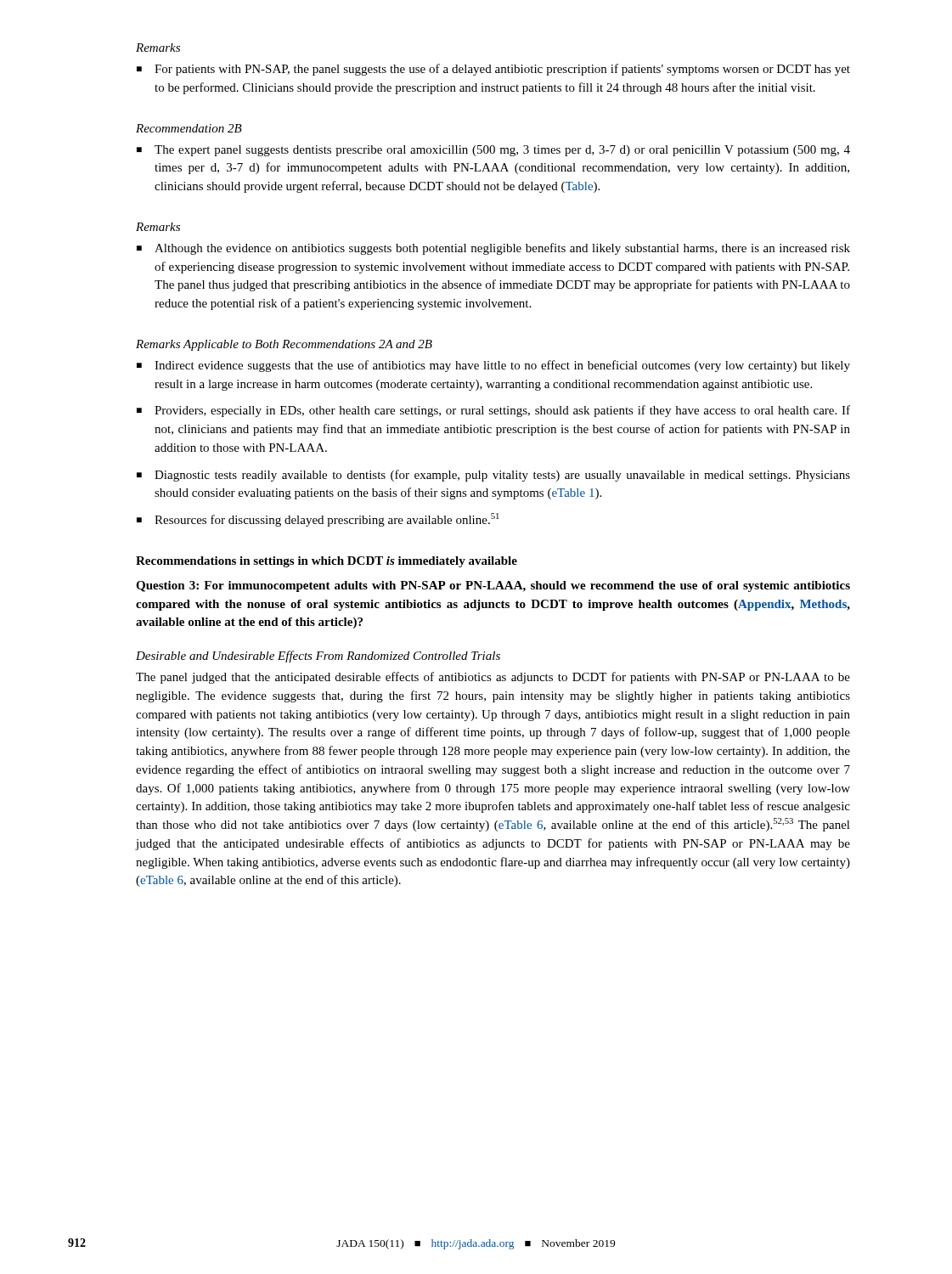Find the block on this page that starts "■ Although the"
952x1274 pixels.
click(x=493, y=276)
